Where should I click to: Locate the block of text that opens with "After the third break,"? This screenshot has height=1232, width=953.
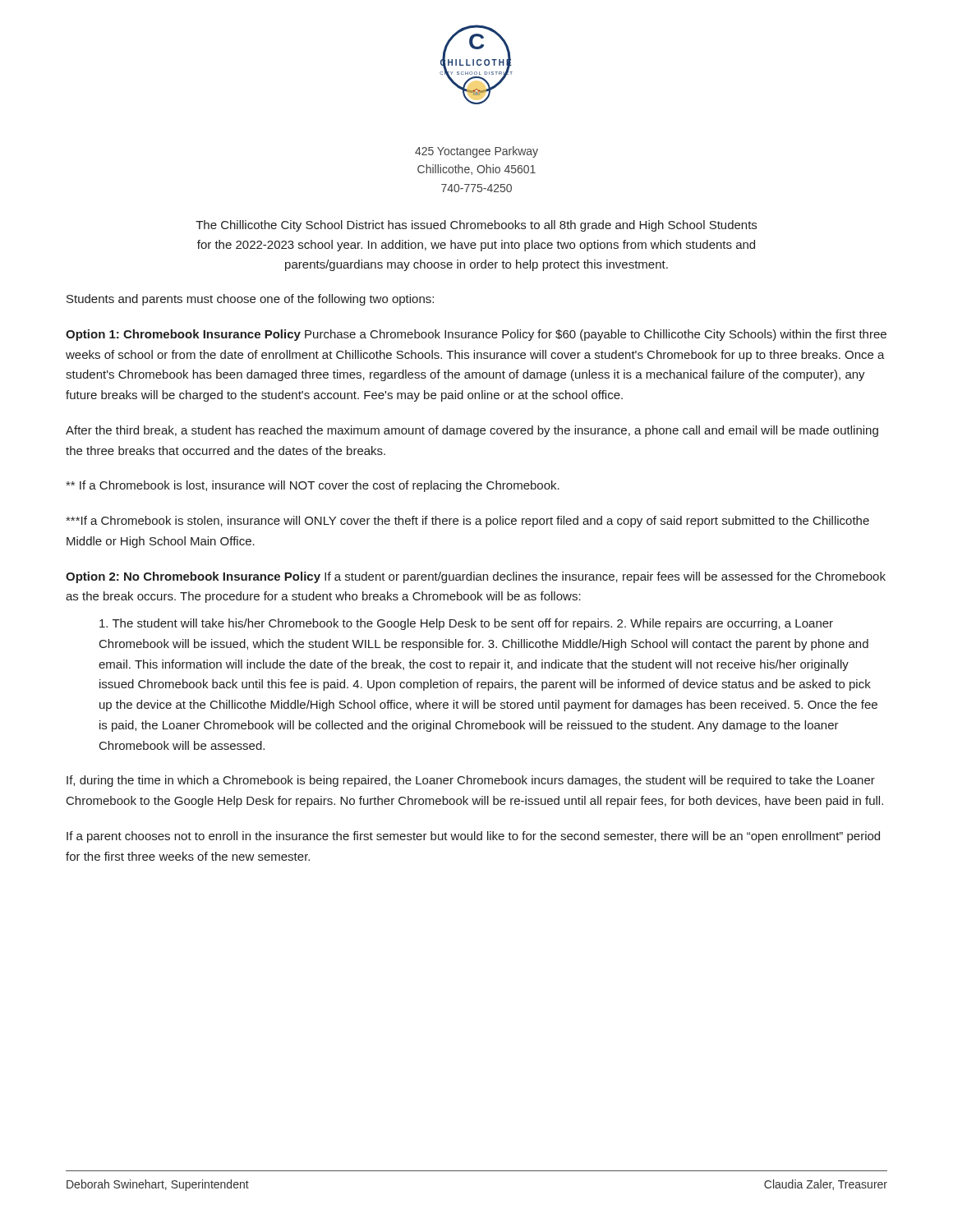click(472, 440)
